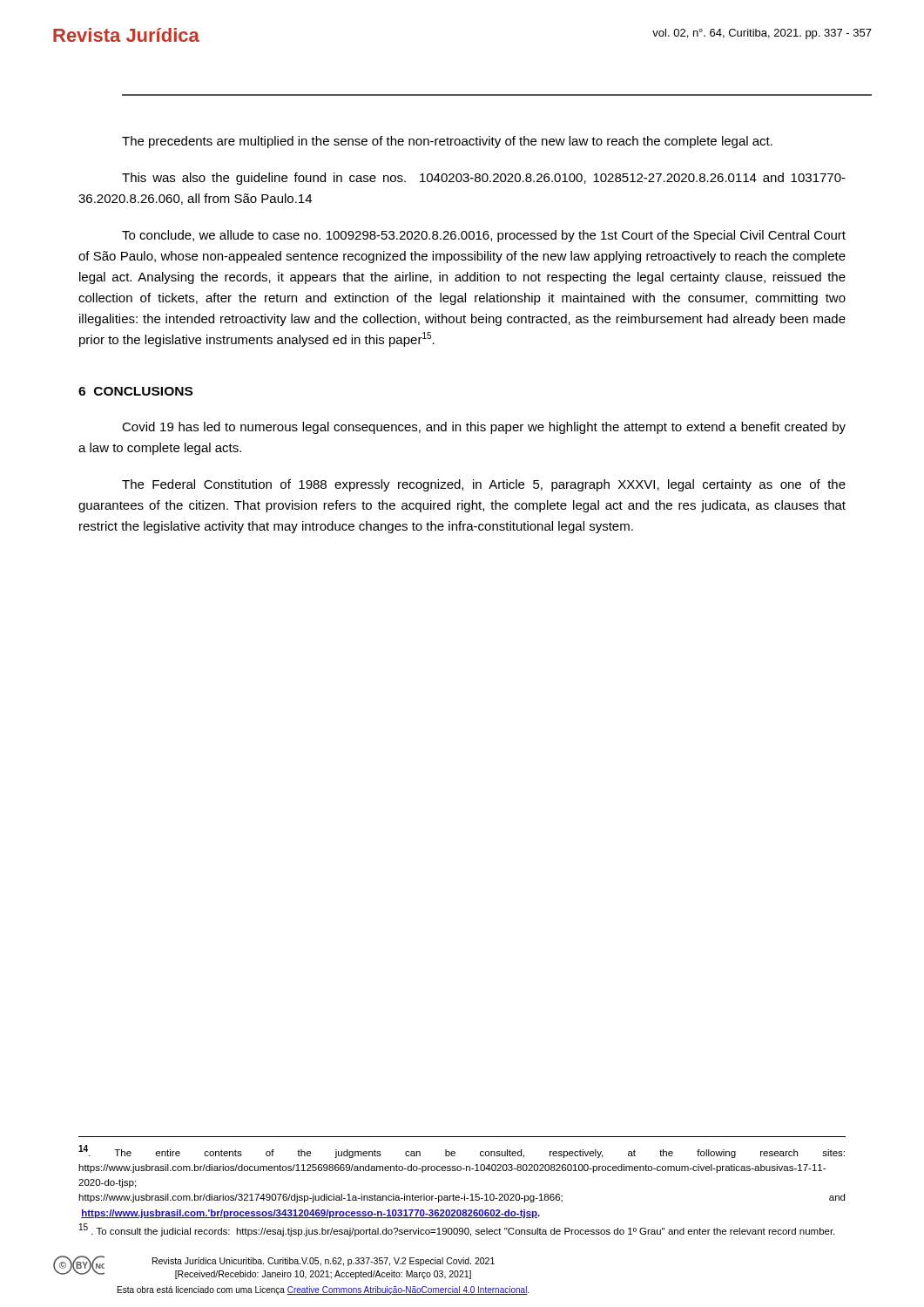Point to "6 CONCLUSIONS"
Screen dimensions: 1307x924
136,391
